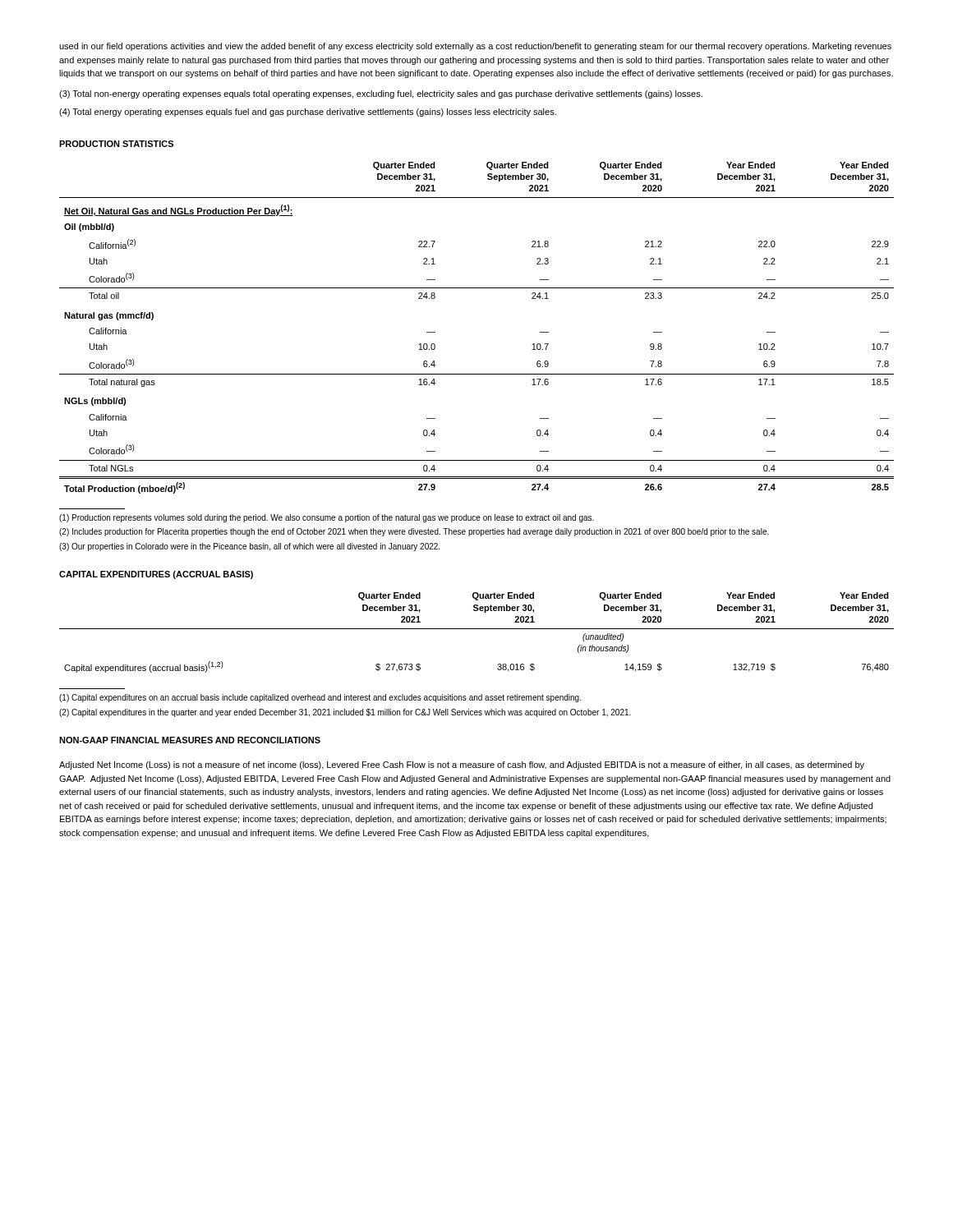Image resolution: width=953 pixels, height=1232 pixels.
Task: Point to the section header beginning "NON-GAAP FINANCIAL MEASURES AND"
Action: pos(190,740)
